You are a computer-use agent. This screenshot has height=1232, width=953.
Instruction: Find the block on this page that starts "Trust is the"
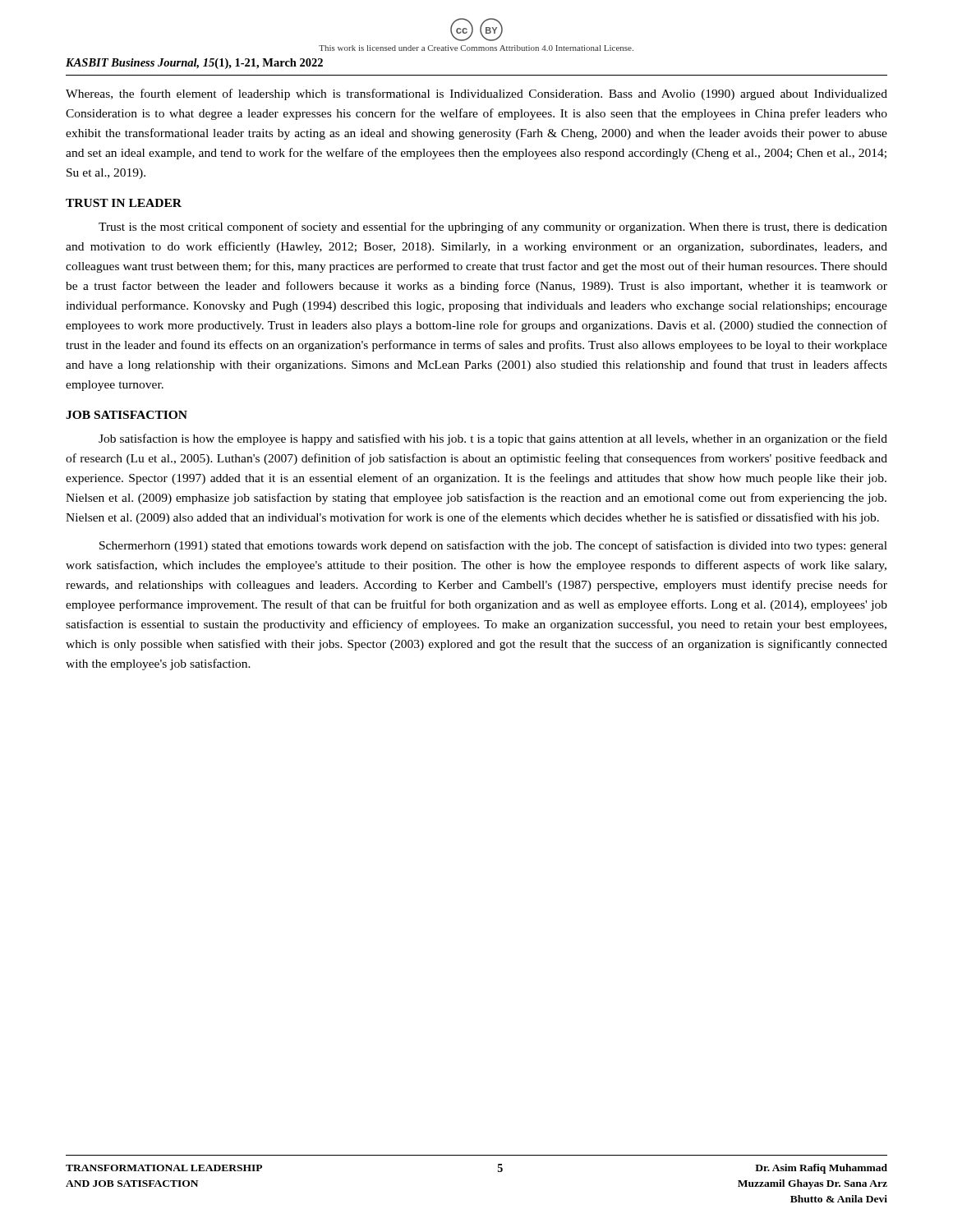(476, 306)
